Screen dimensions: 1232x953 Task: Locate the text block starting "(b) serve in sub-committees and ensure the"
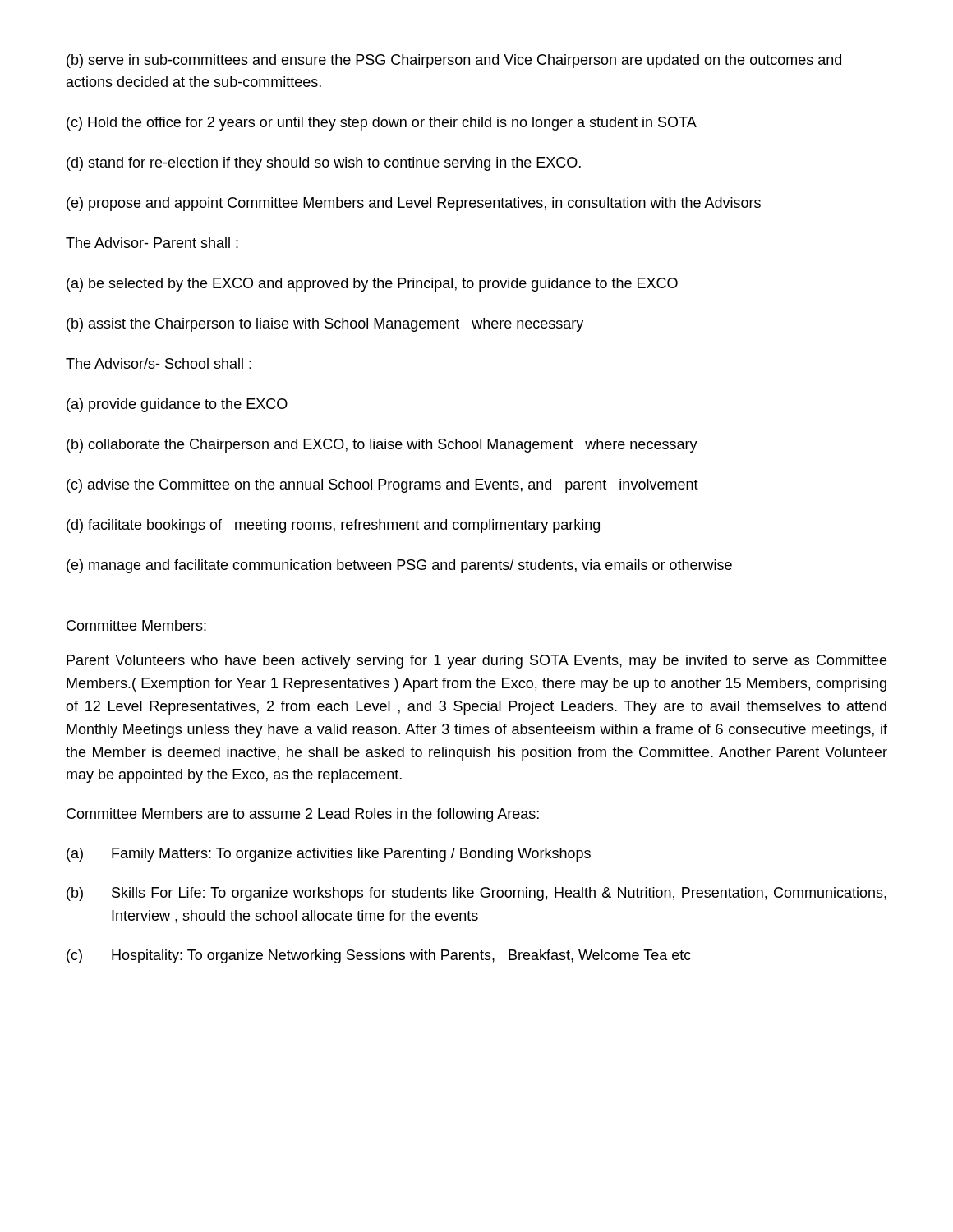coord(454,71)
